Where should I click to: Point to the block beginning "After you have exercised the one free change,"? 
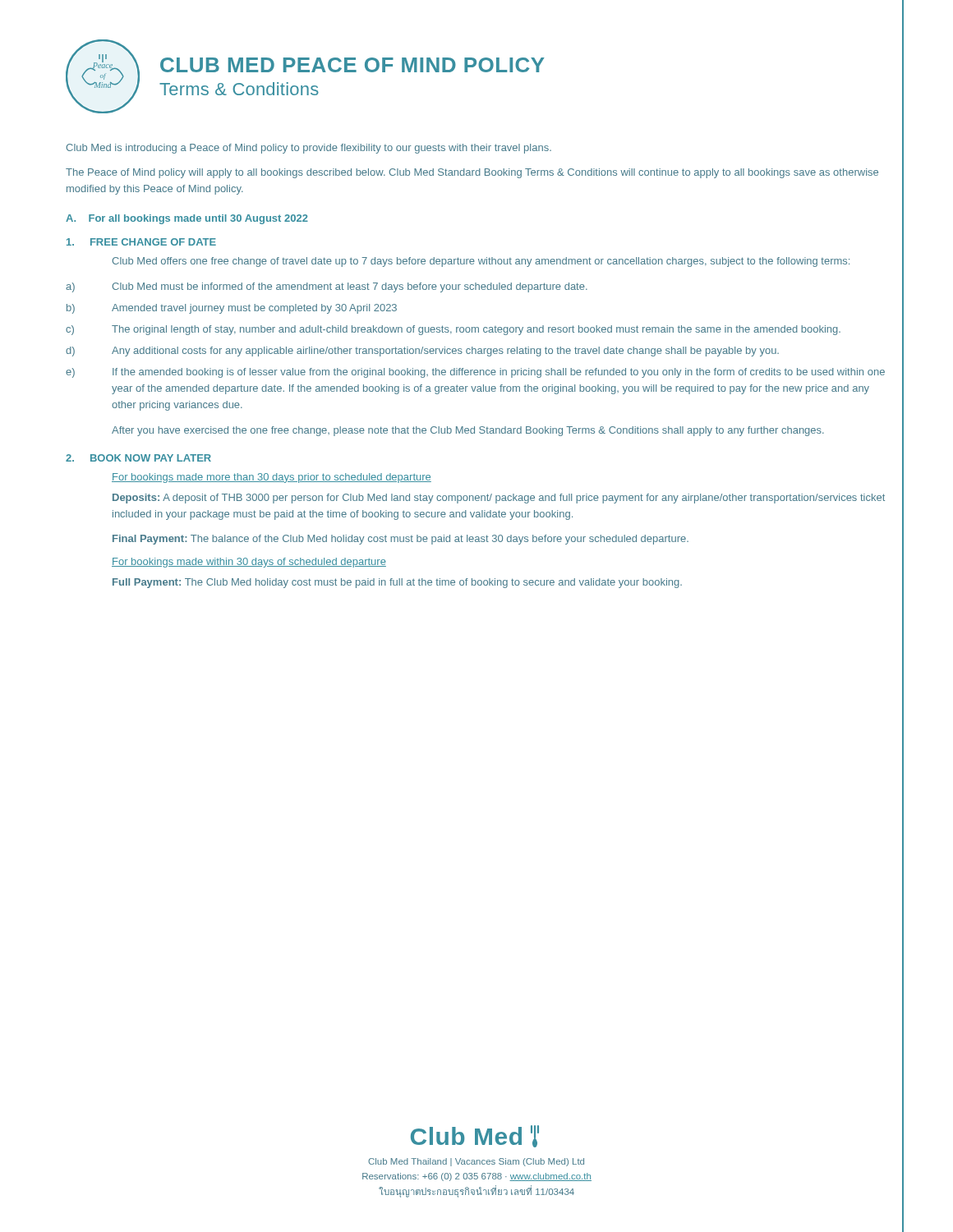pyautogui.click(x=468, y=430)
